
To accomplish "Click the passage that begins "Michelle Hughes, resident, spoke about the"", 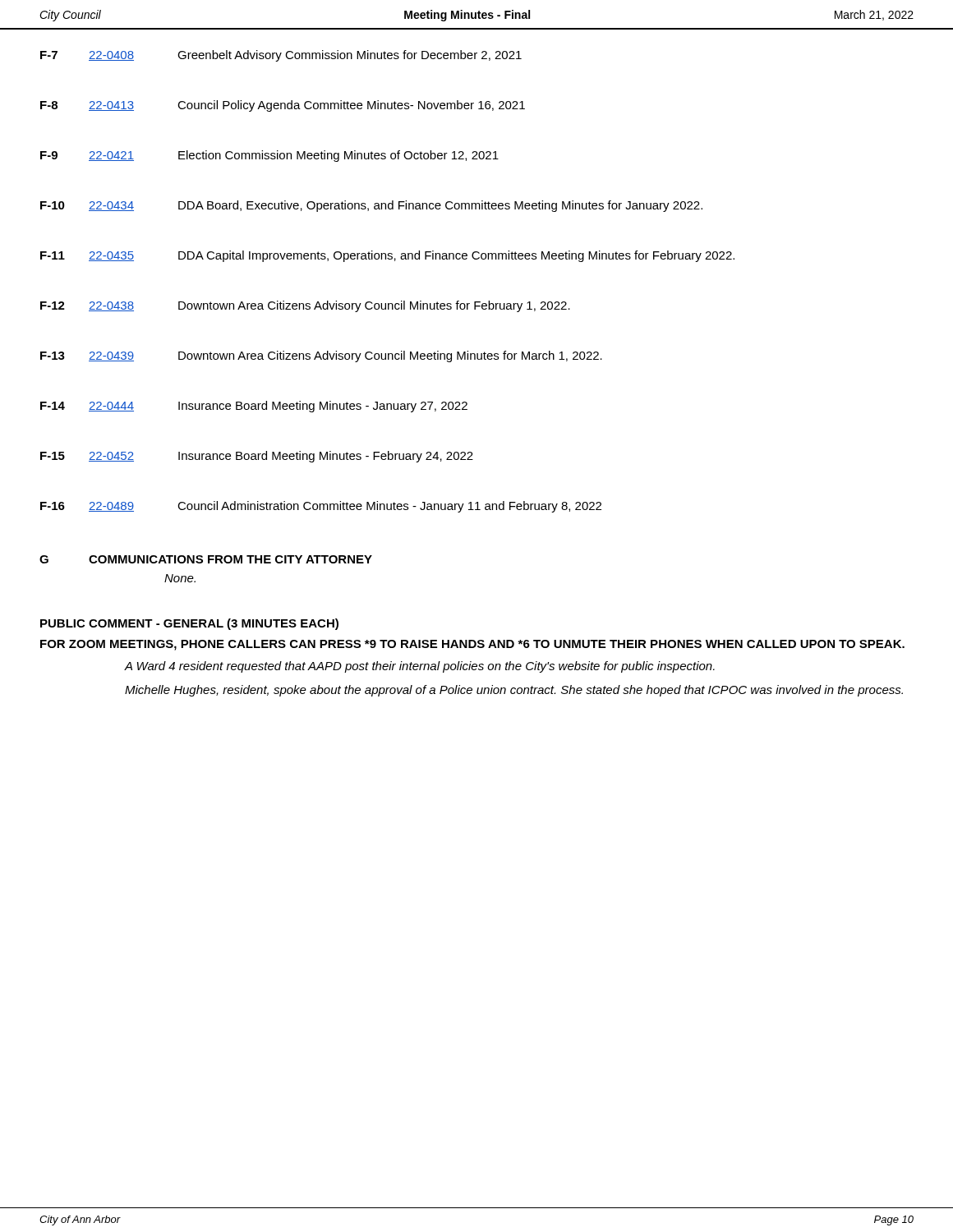I will [x=515, y=689].
